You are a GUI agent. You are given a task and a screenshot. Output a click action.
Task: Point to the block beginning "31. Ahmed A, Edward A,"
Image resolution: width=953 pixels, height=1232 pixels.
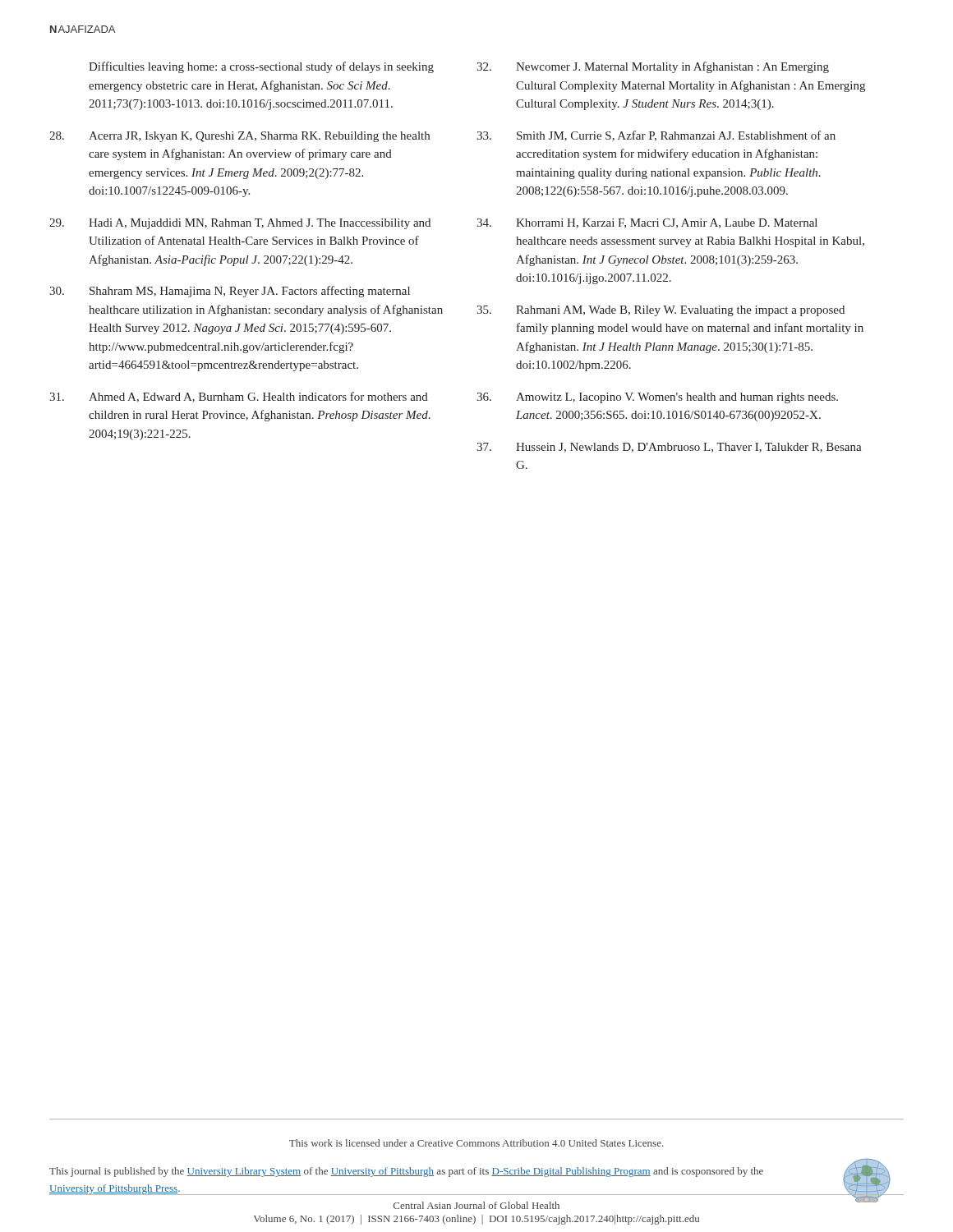[246, 415]
